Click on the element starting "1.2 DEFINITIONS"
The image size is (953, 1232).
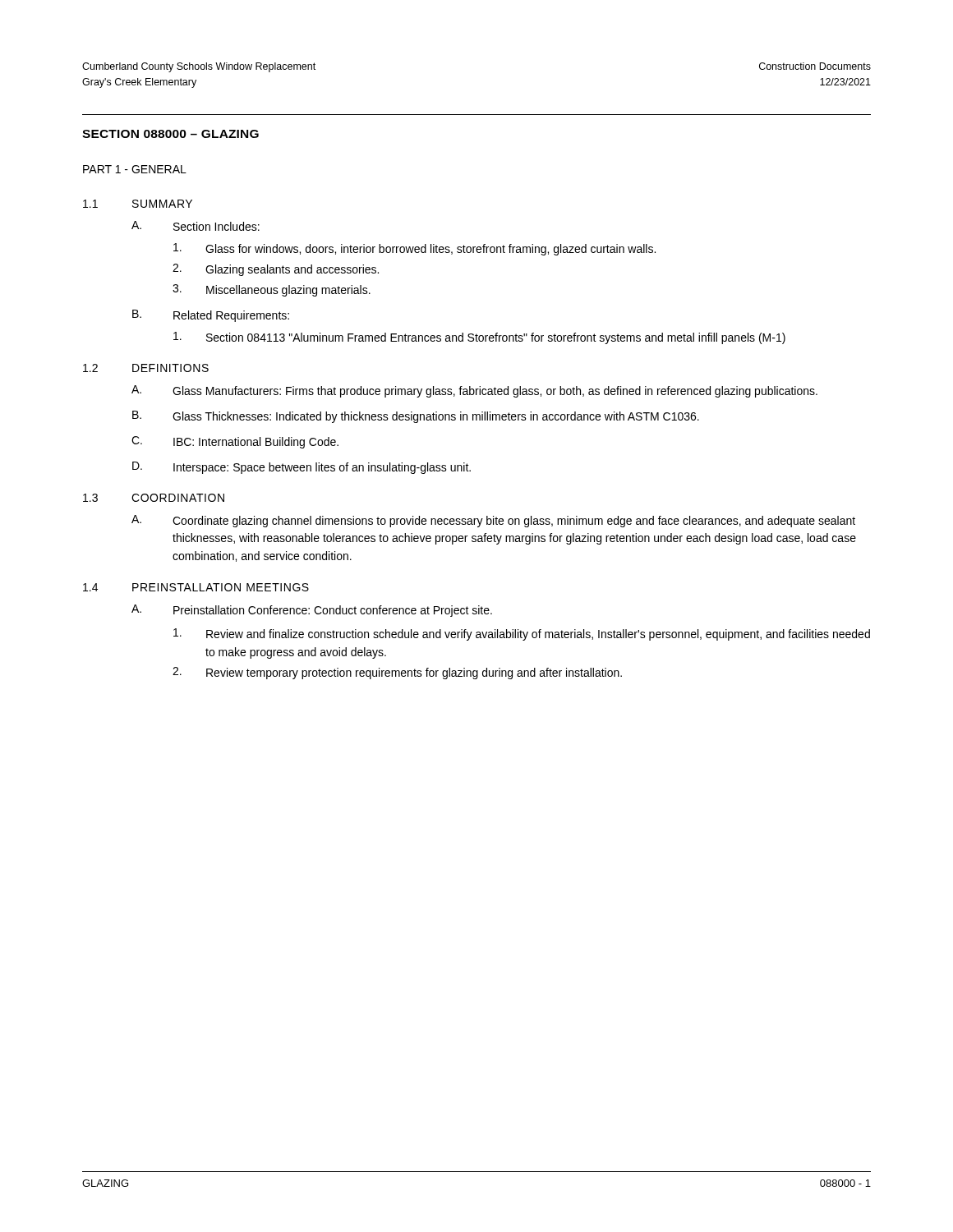[x=146, y=368]
